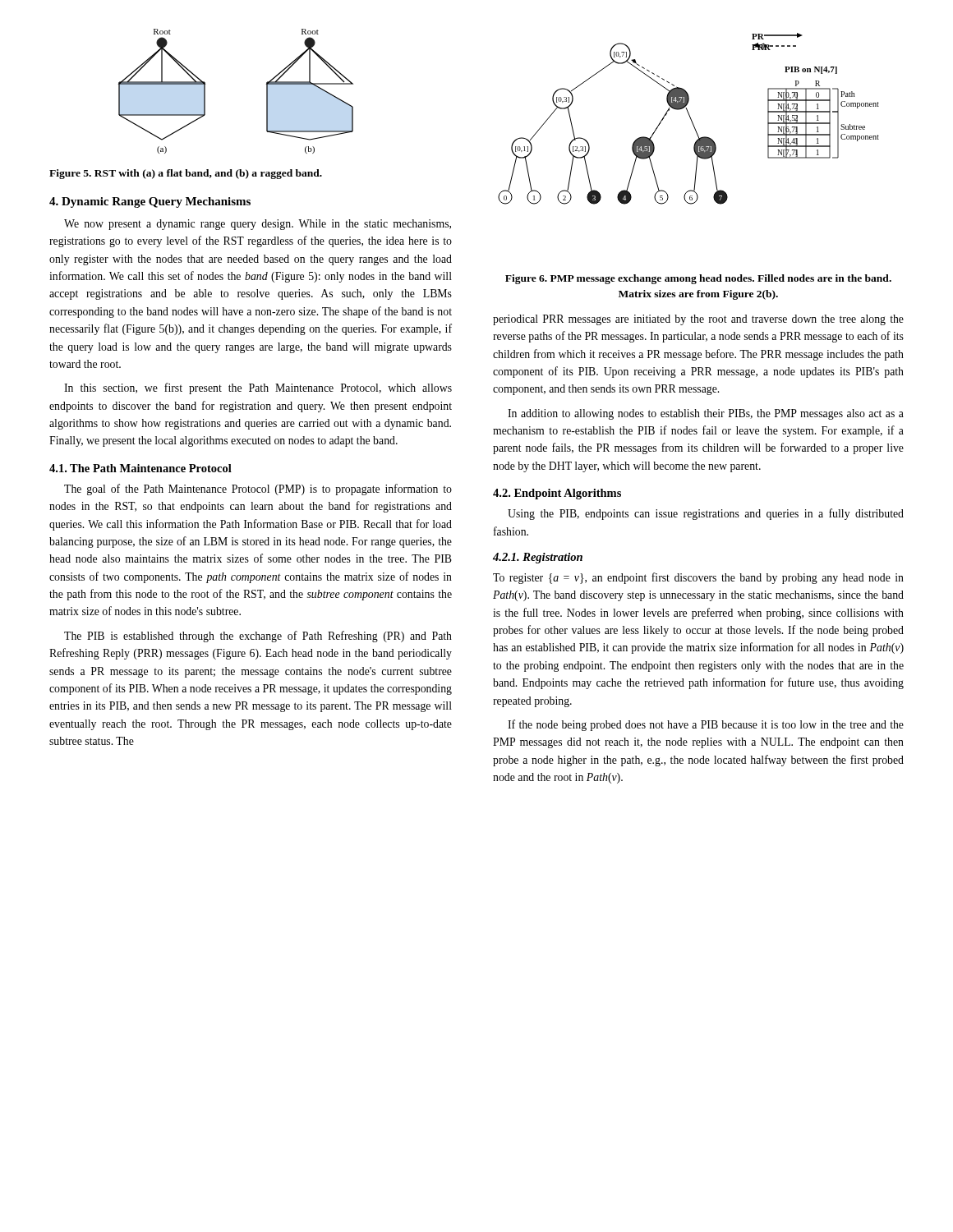Find the block on this page that starts "In this section,"
The width and height of the screenshot is (953, 1232).
[251, 415]
